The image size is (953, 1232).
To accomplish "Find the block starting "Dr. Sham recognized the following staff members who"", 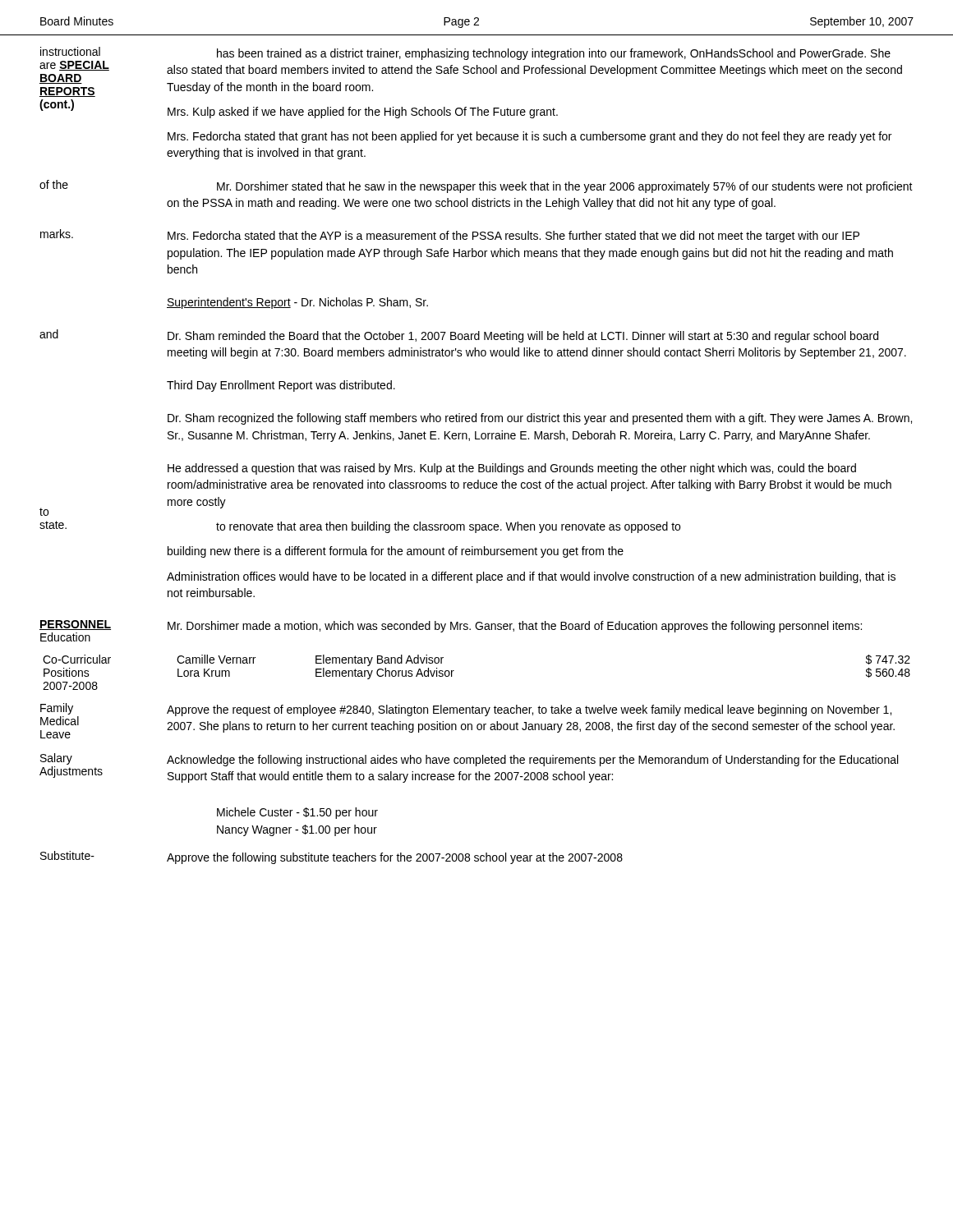I will click(540, 427).
